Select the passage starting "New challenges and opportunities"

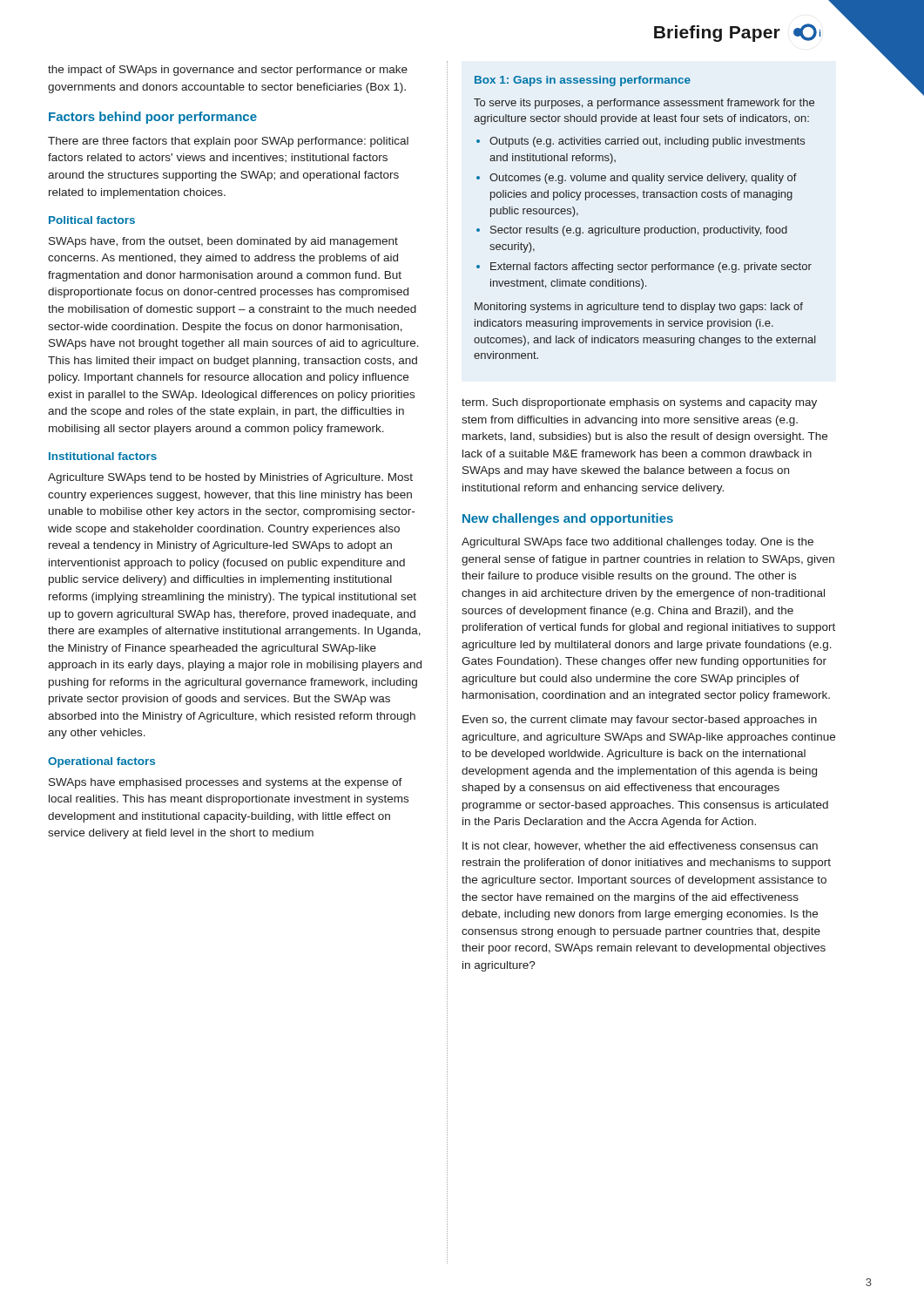point(568,518)
